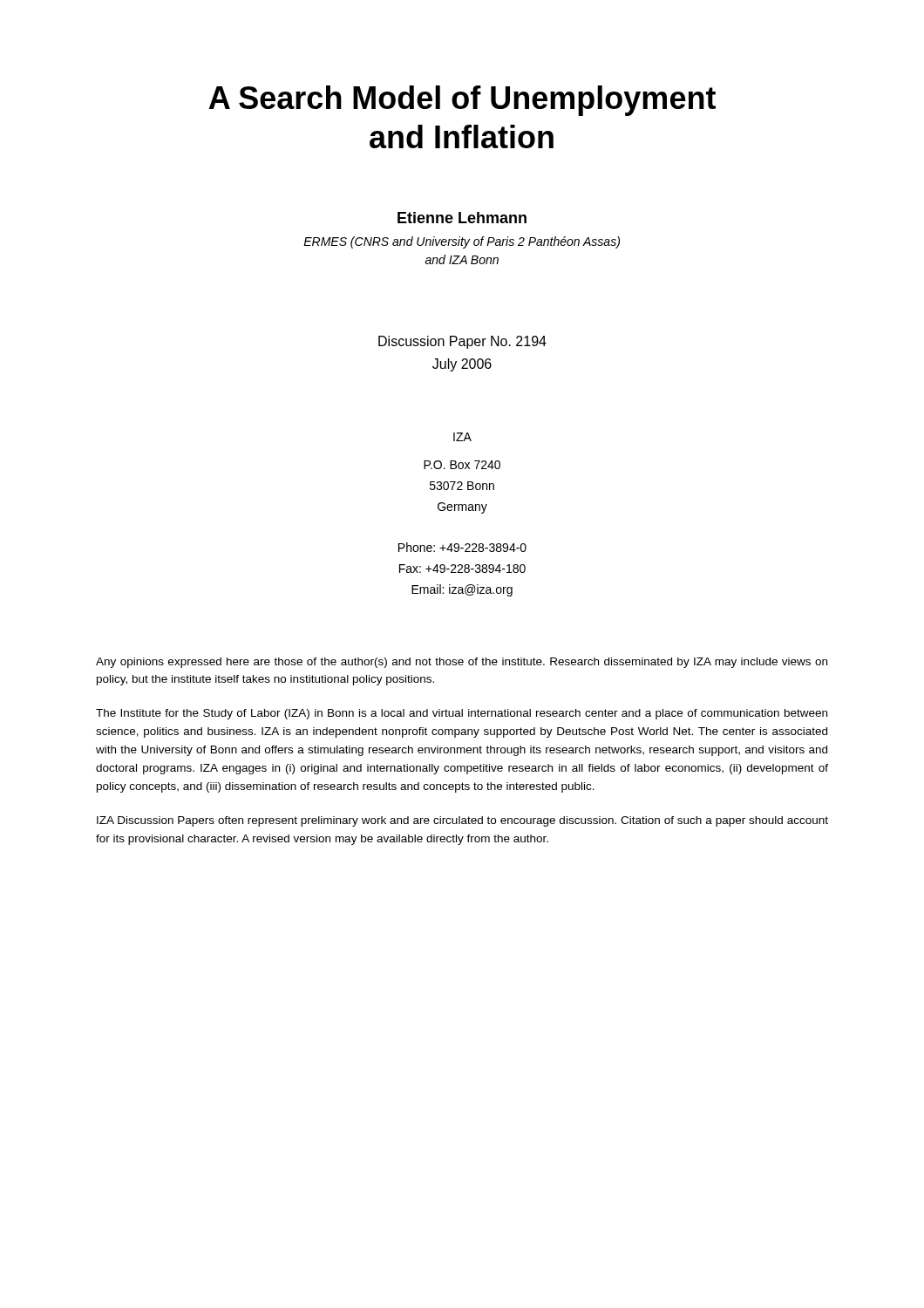This screenshot has height=1308, width=924.
Task: Locate the title
Action: tap(462, 118)
